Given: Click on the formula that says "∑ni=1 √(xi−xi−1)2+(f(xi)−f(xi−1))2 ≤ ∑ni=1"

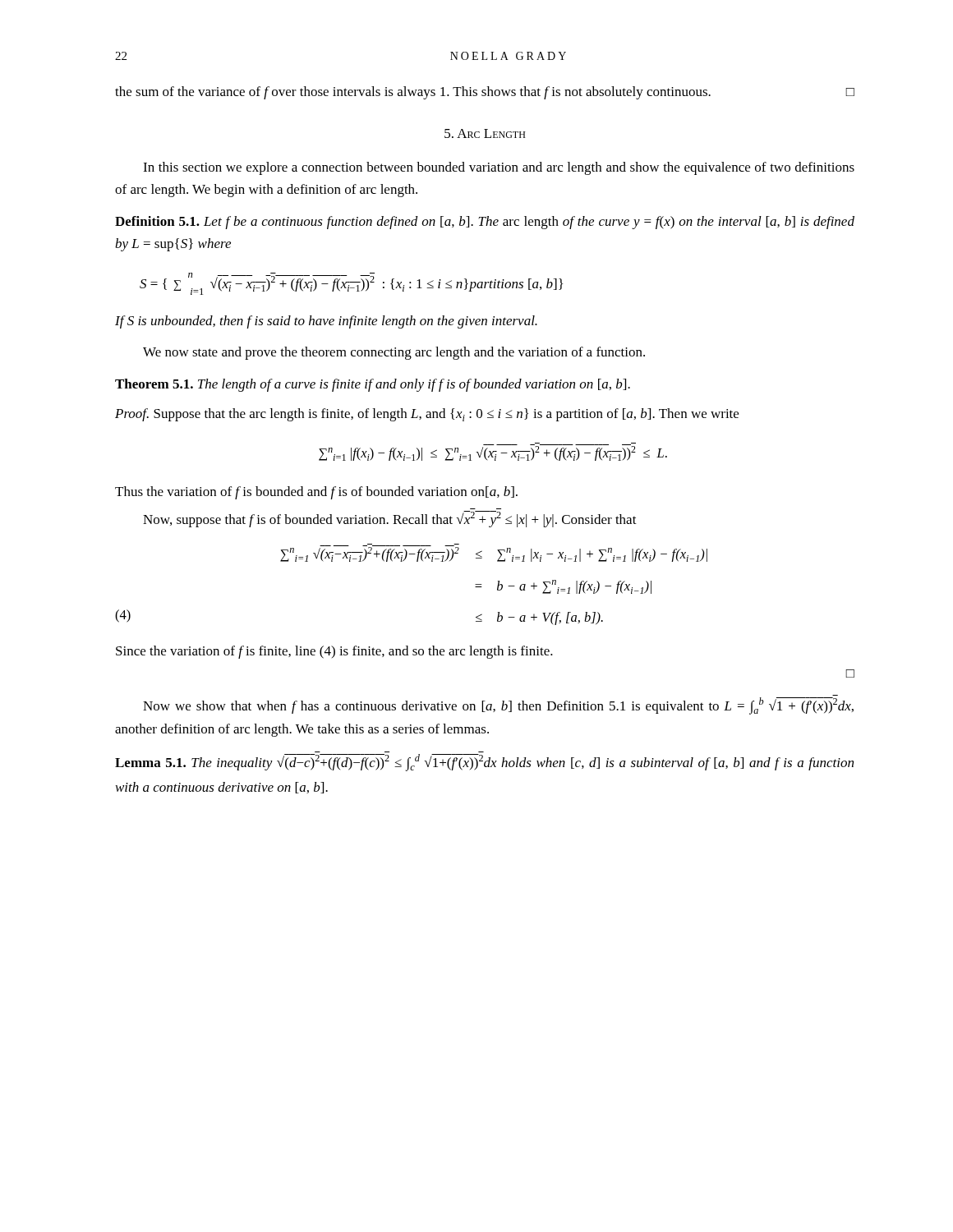Looking at the screenshot, I should [485, 586].
